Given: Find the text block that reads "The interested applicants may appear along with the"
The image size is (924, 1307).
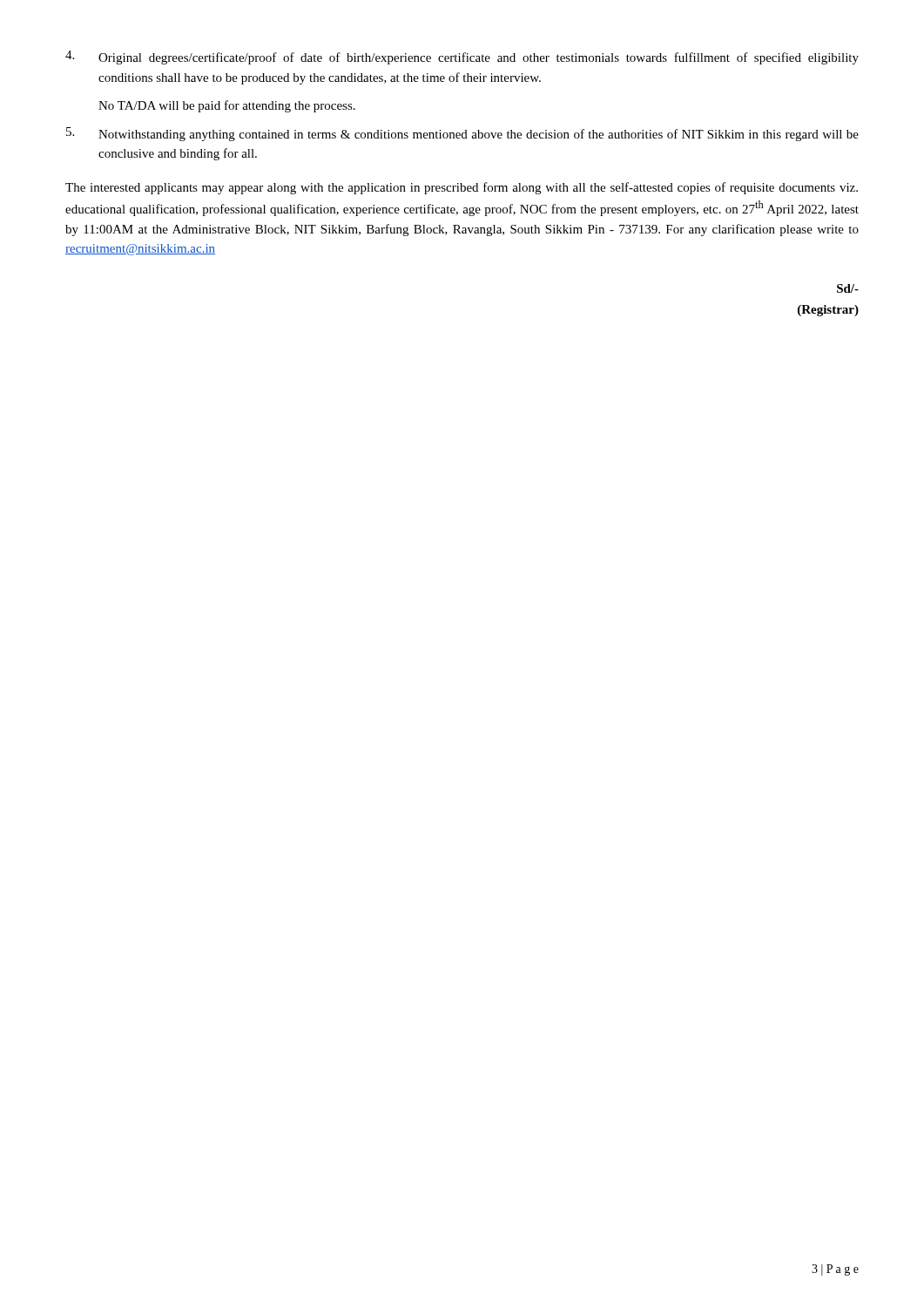Looking at the screenshot, I should pos(462,218).
